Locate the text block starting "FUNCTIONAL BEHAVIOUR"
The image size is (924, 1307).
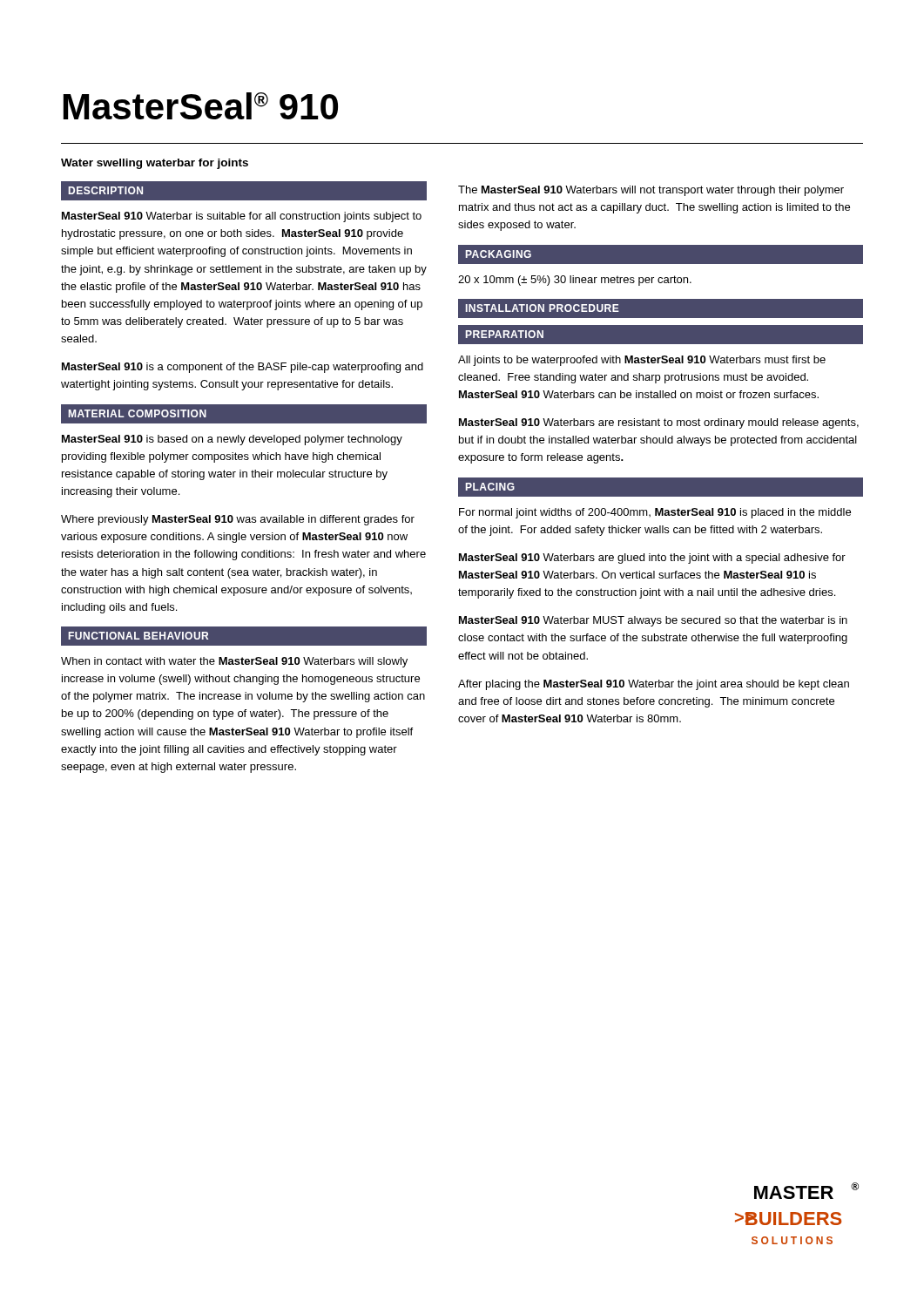point(139,636)
